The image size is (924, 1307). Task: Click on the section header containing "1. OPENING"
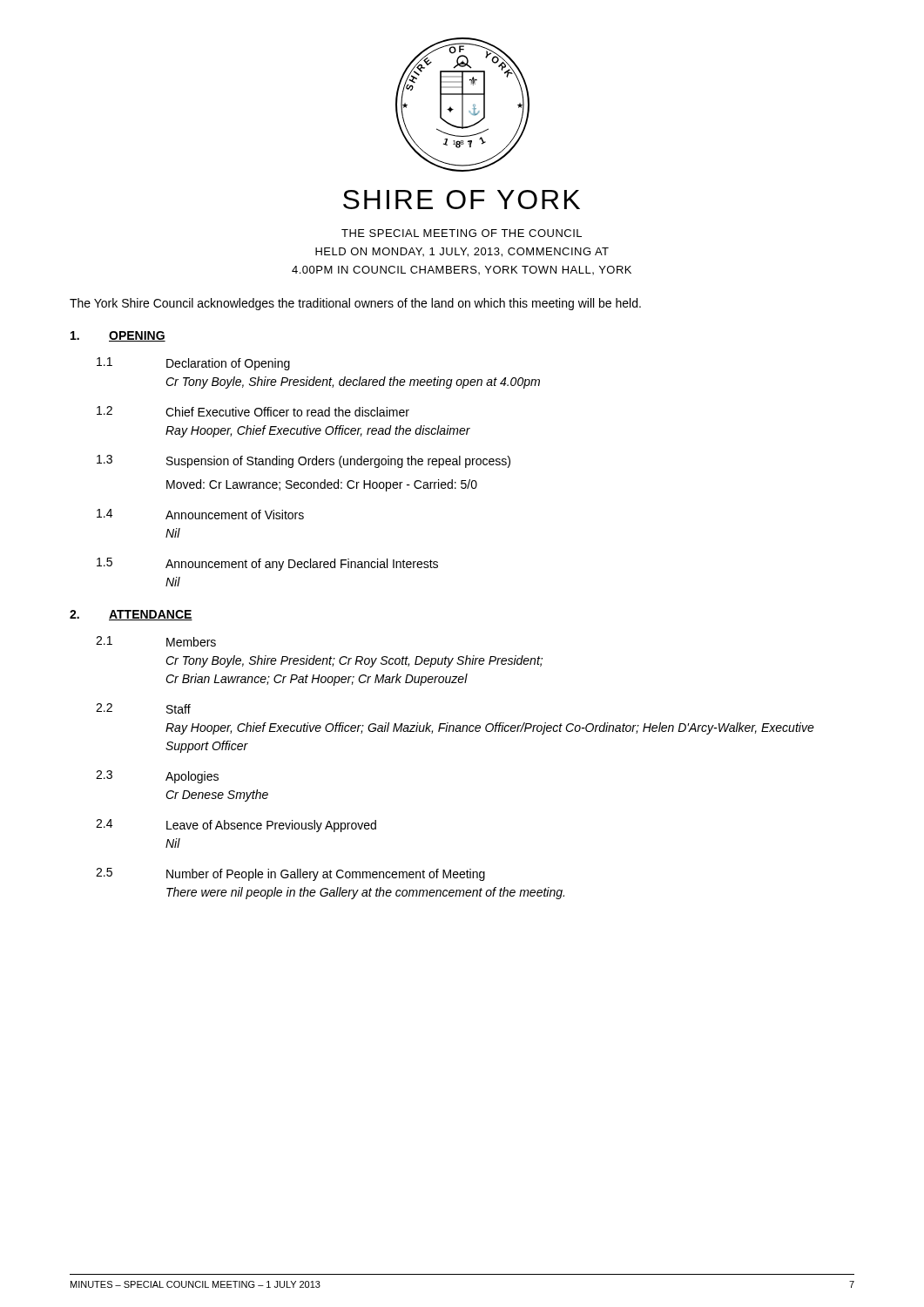point(117,336)
